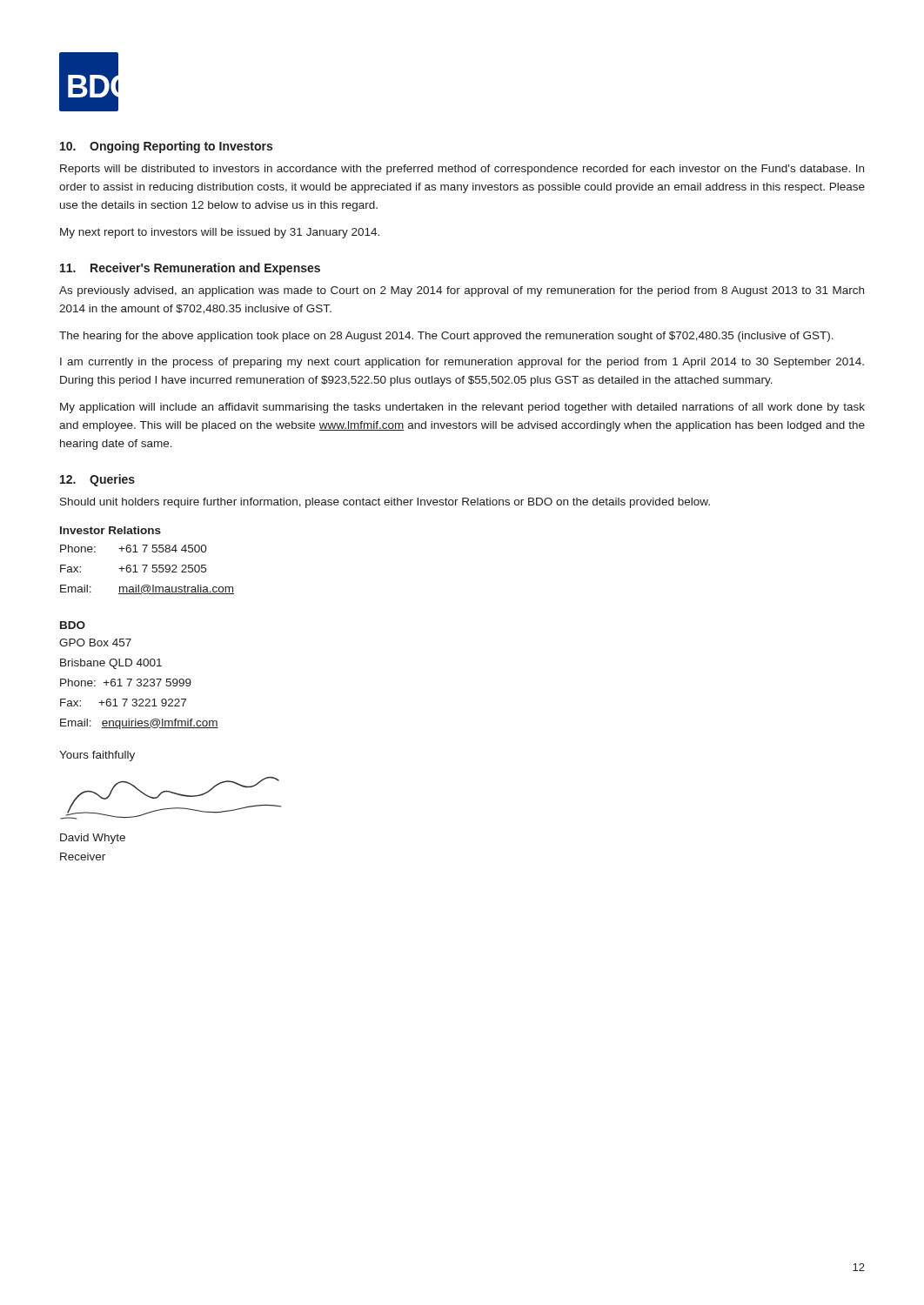The image size is (924, 1305).
Task: Find the text containing "Yours faithfully"
Action: pyautogui.click(x=97, y=756)
